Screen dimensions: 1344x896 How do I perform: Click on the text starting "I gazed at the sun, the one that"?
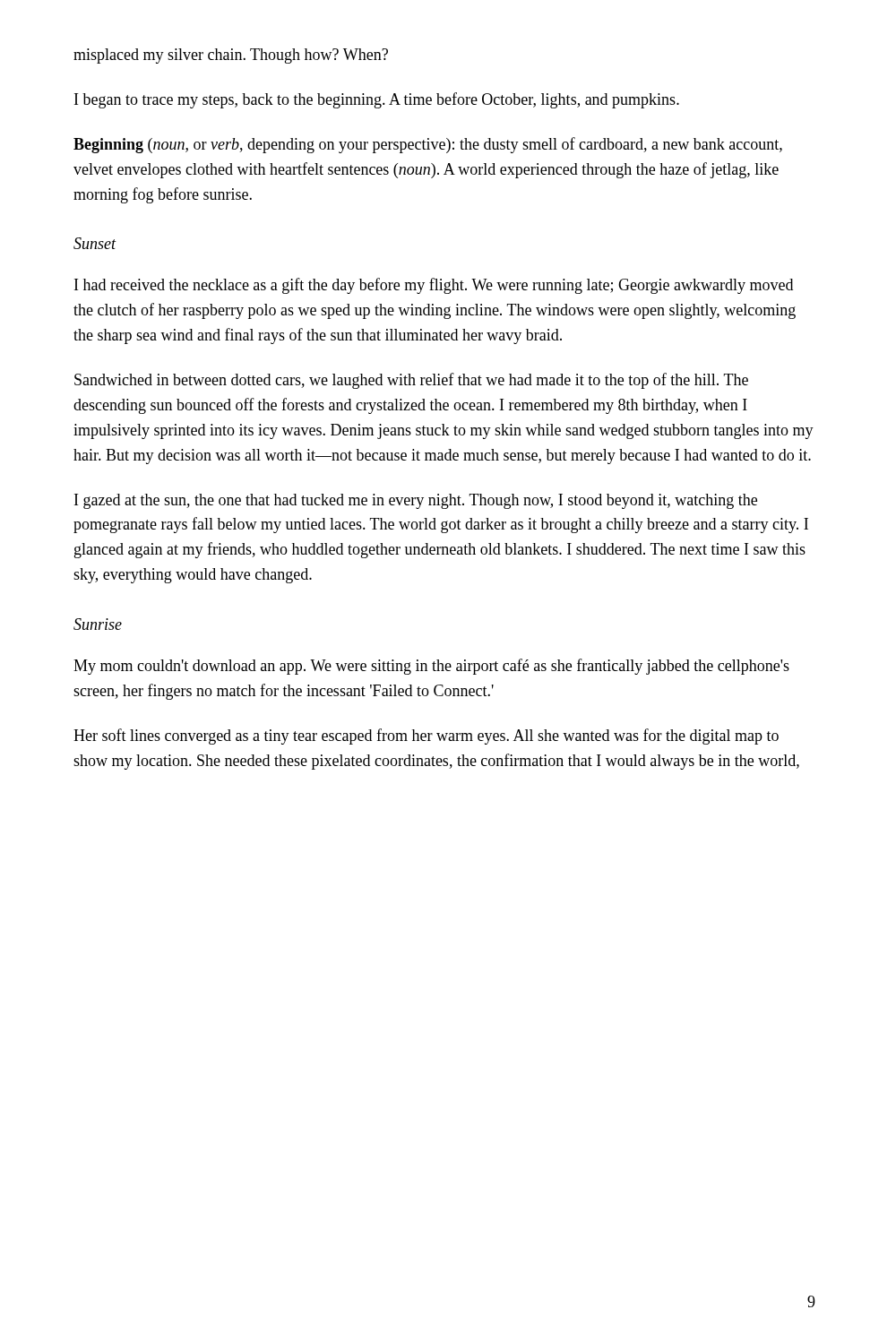click(x=441, y=537)
